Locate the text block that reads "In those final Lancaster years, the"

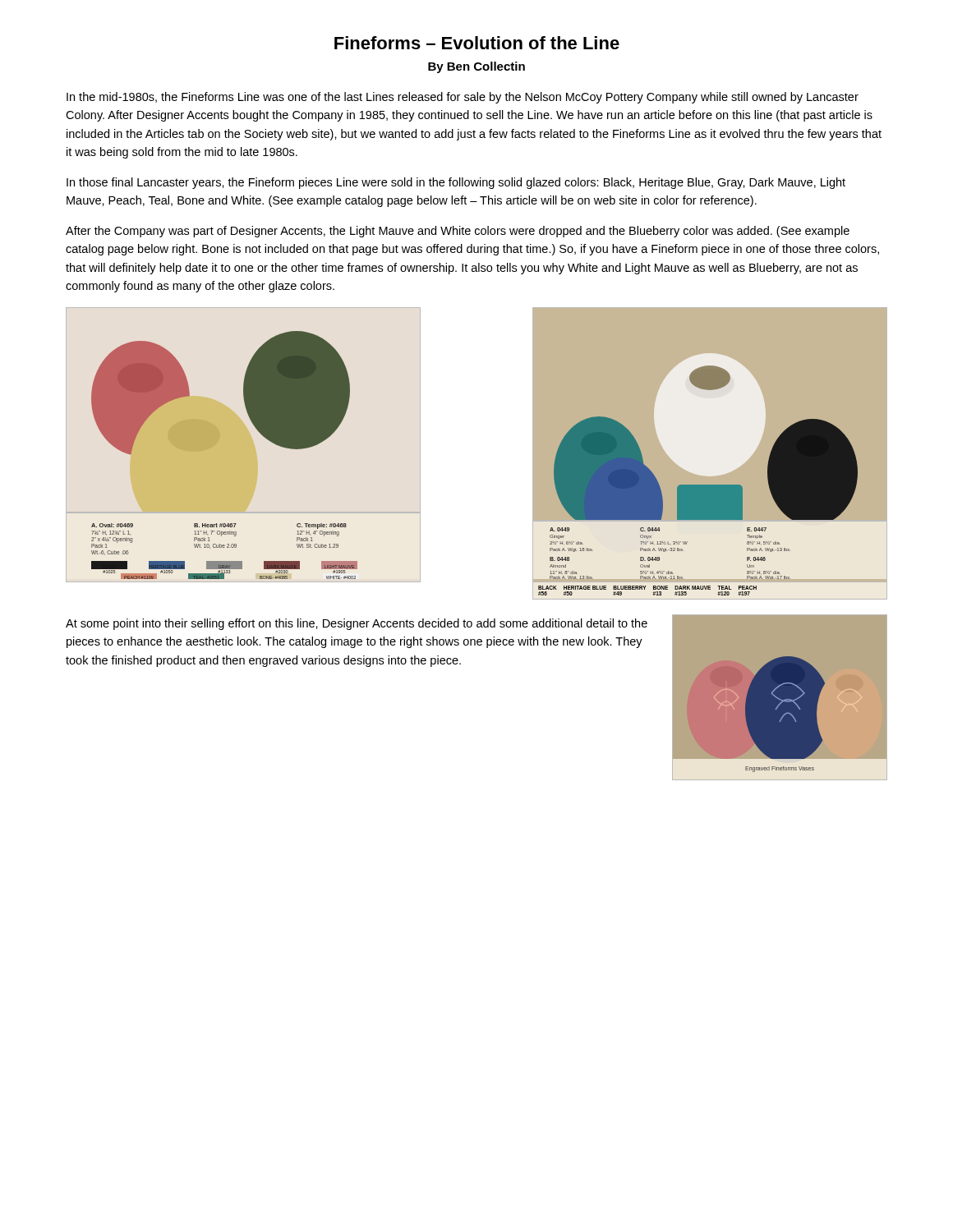point(456,191)
